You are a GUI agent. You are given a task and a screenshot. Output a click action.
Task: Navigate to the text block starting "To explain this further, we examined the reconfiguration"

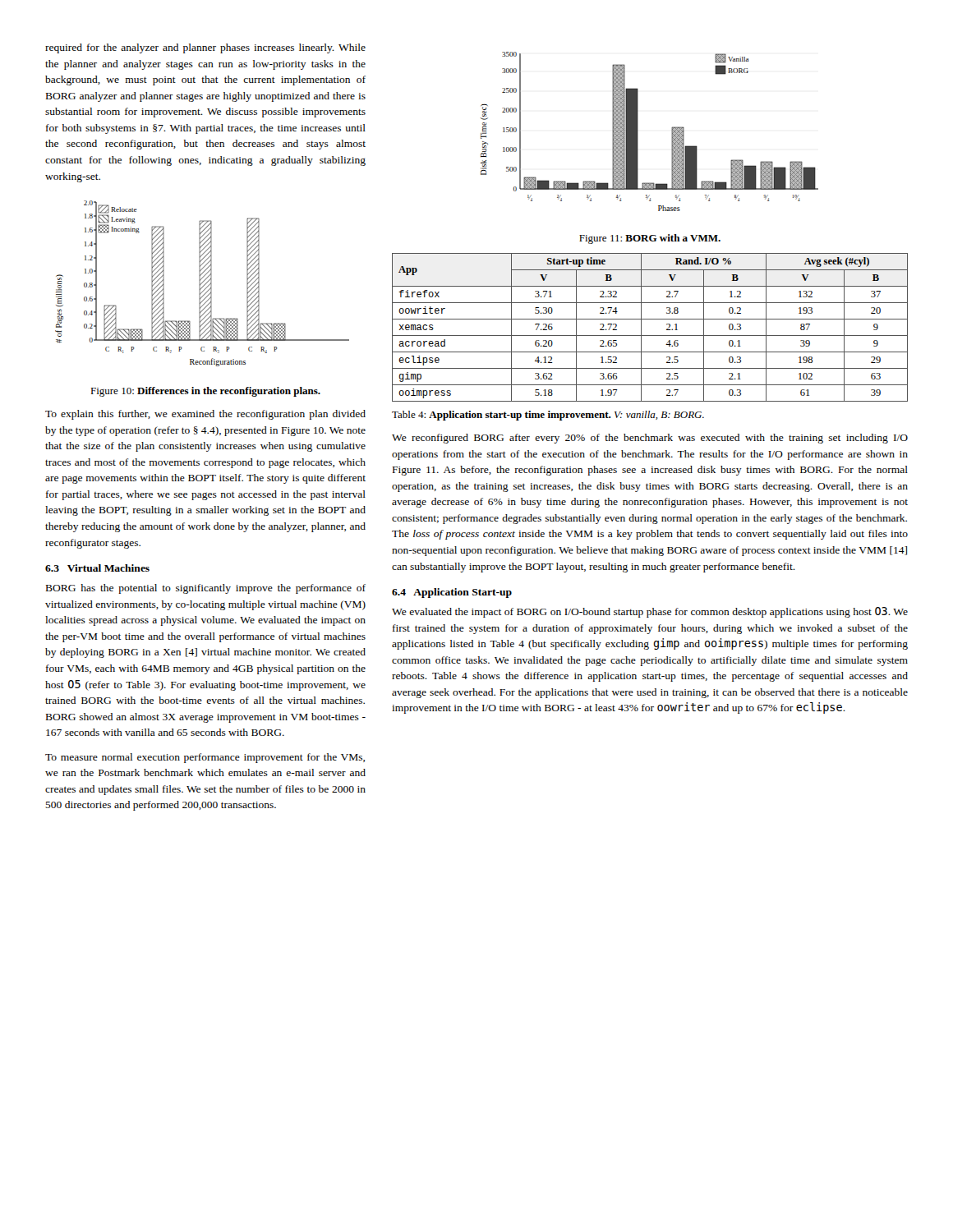pos(205,478)
